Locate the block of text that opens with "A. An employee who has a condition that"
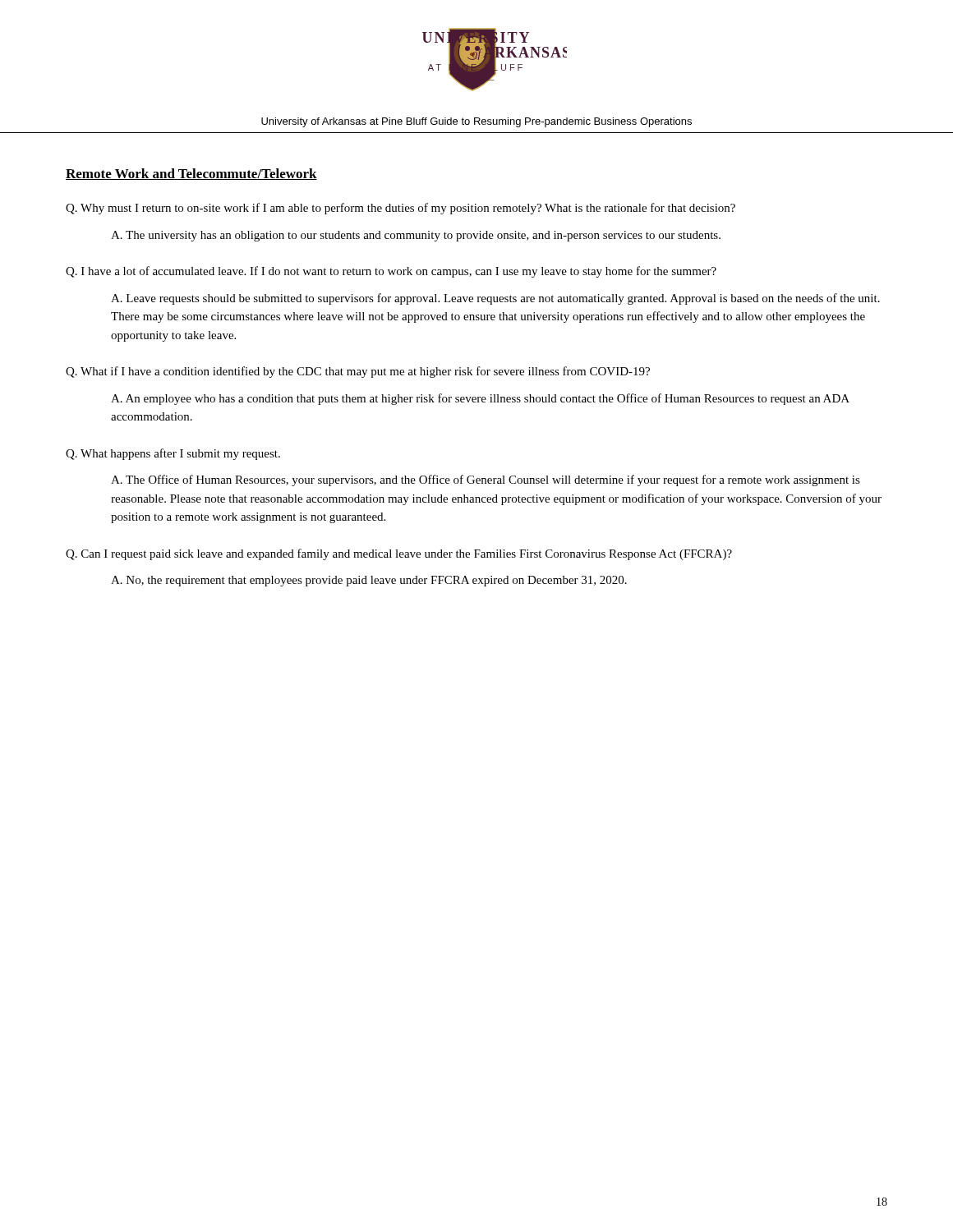This screenshot has height=1232, width=953. click(480, 407)
